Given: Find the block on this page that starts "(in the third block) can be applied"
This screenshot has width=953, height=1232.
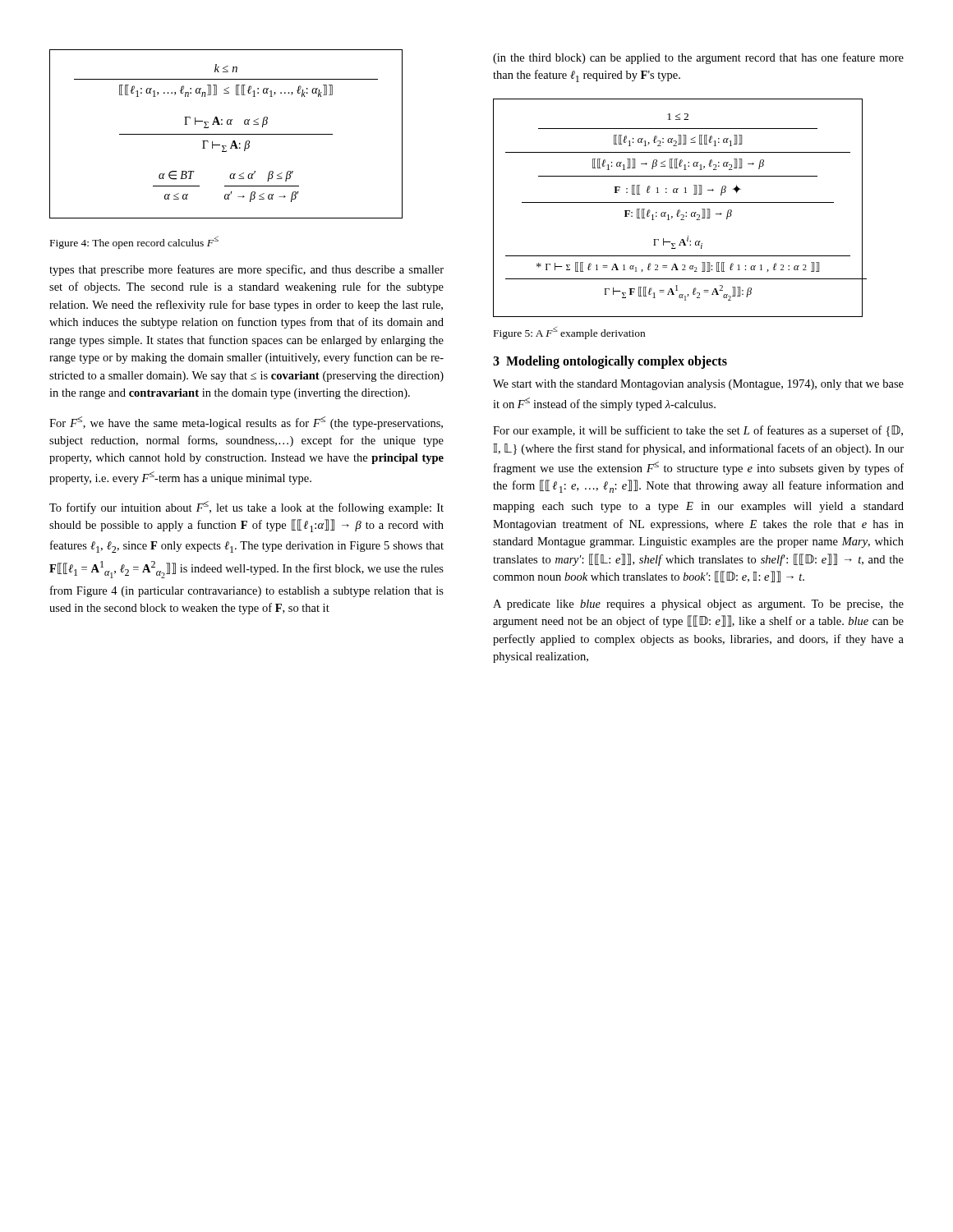Looking at the screenshot, I should [698, 68].
